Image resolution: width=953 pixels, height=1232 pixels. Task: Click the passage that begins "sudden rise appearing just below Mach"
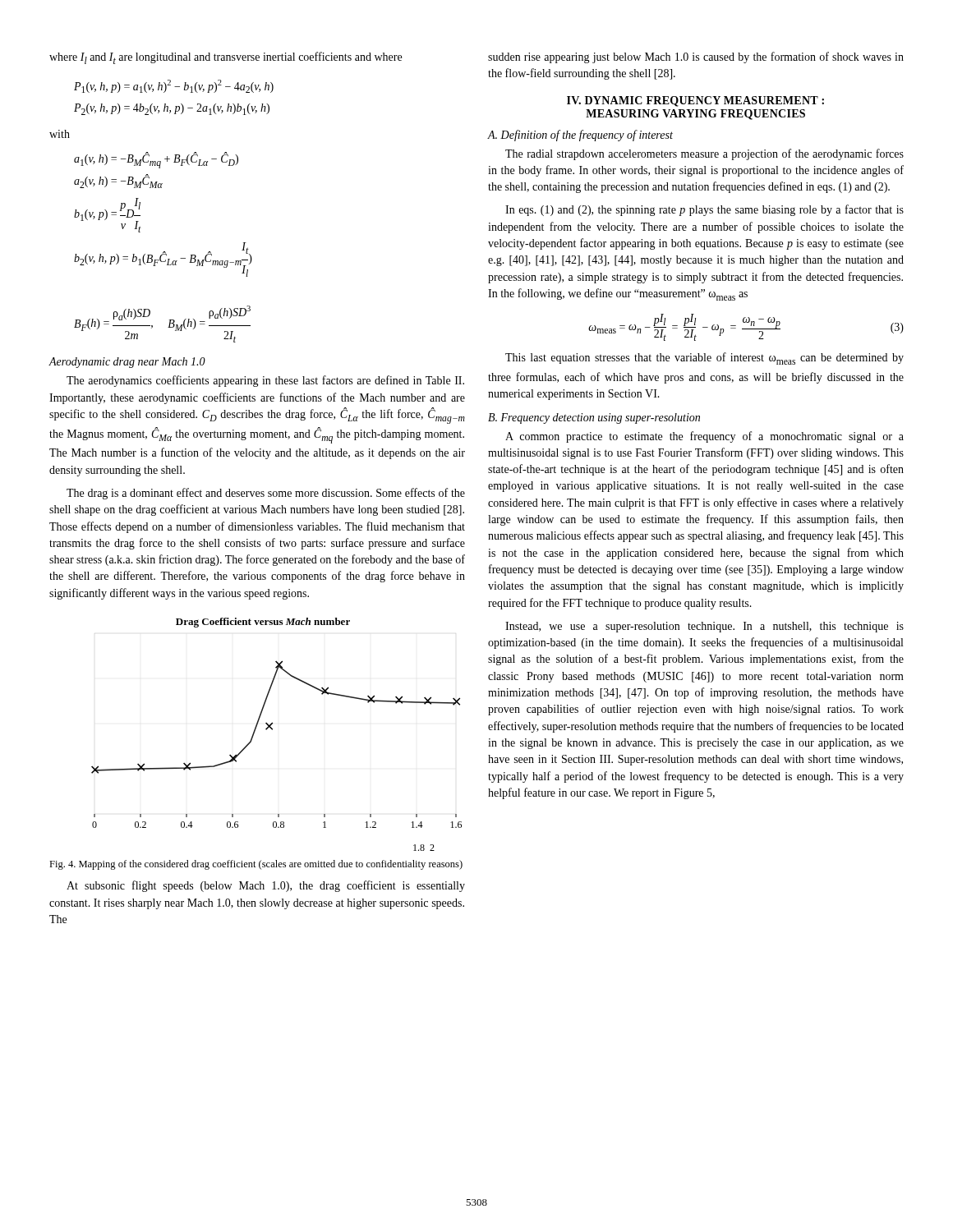(696, 65)
